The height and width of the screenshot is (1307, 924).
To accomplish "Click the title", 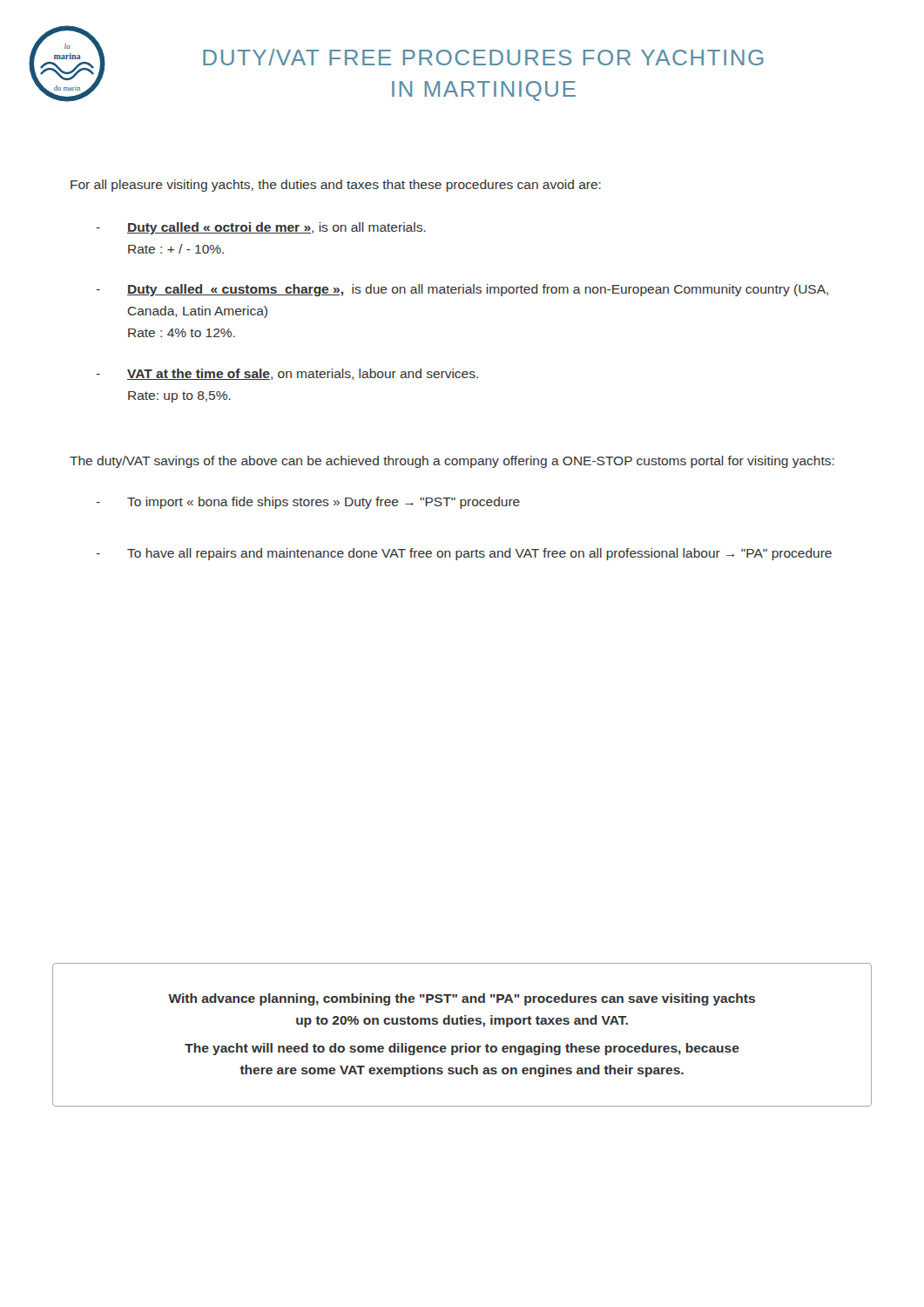I will pyautogui.click(x=484, y=74).
